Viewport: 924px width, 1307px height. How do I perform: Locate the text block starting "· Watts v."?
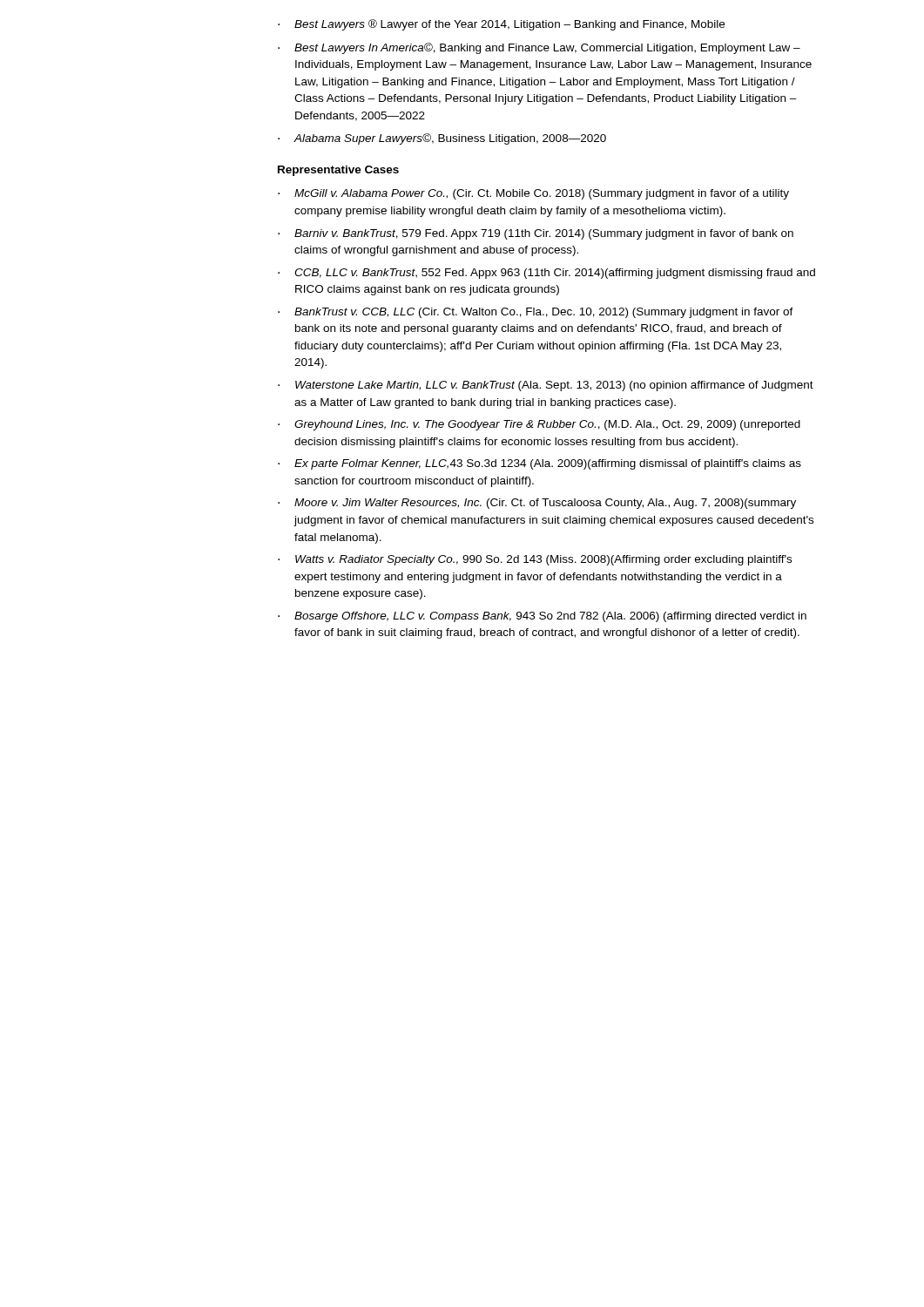tap(547, 576)
